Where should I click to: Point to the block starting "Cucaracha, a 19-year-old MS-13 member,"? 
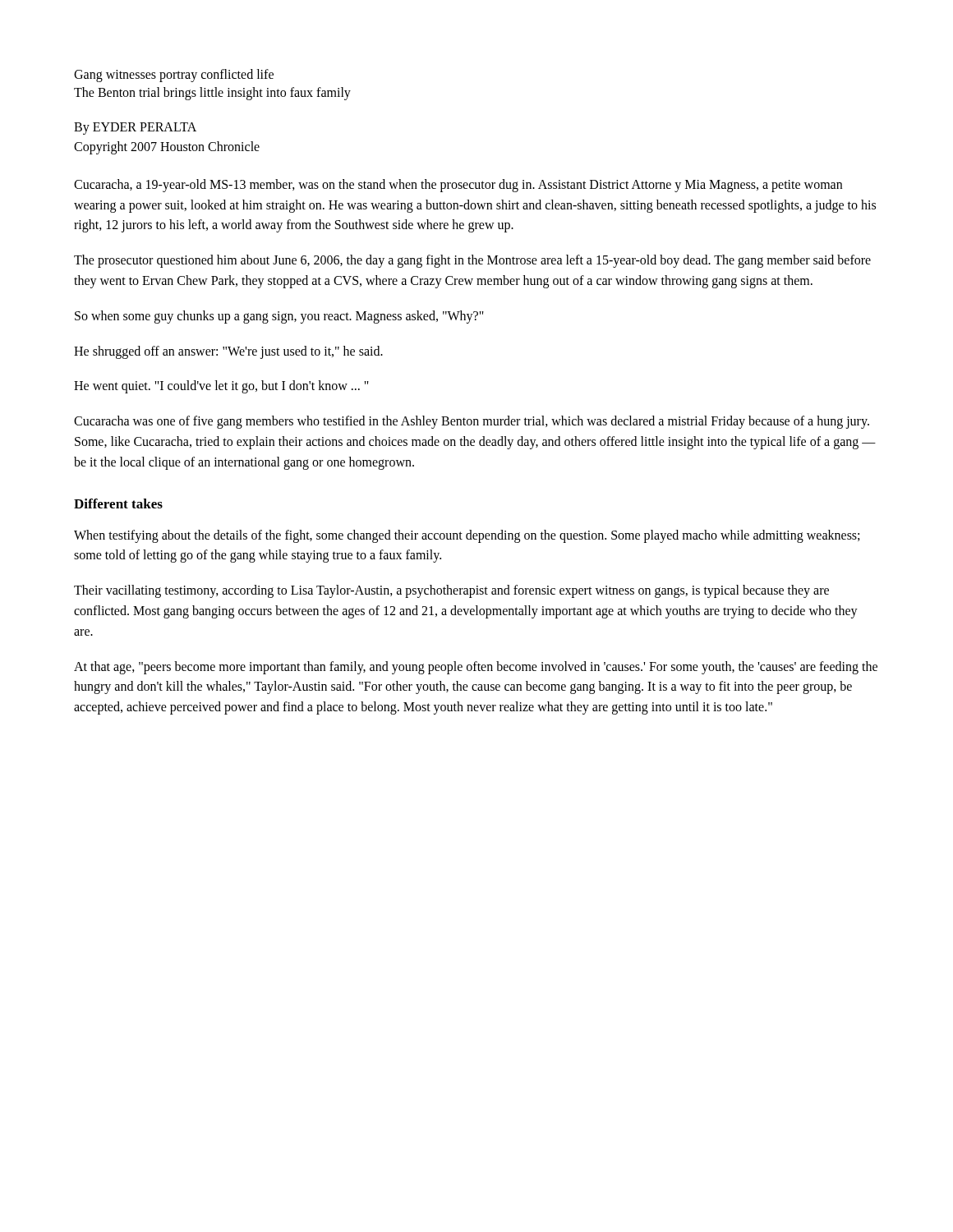coord(475,205)
